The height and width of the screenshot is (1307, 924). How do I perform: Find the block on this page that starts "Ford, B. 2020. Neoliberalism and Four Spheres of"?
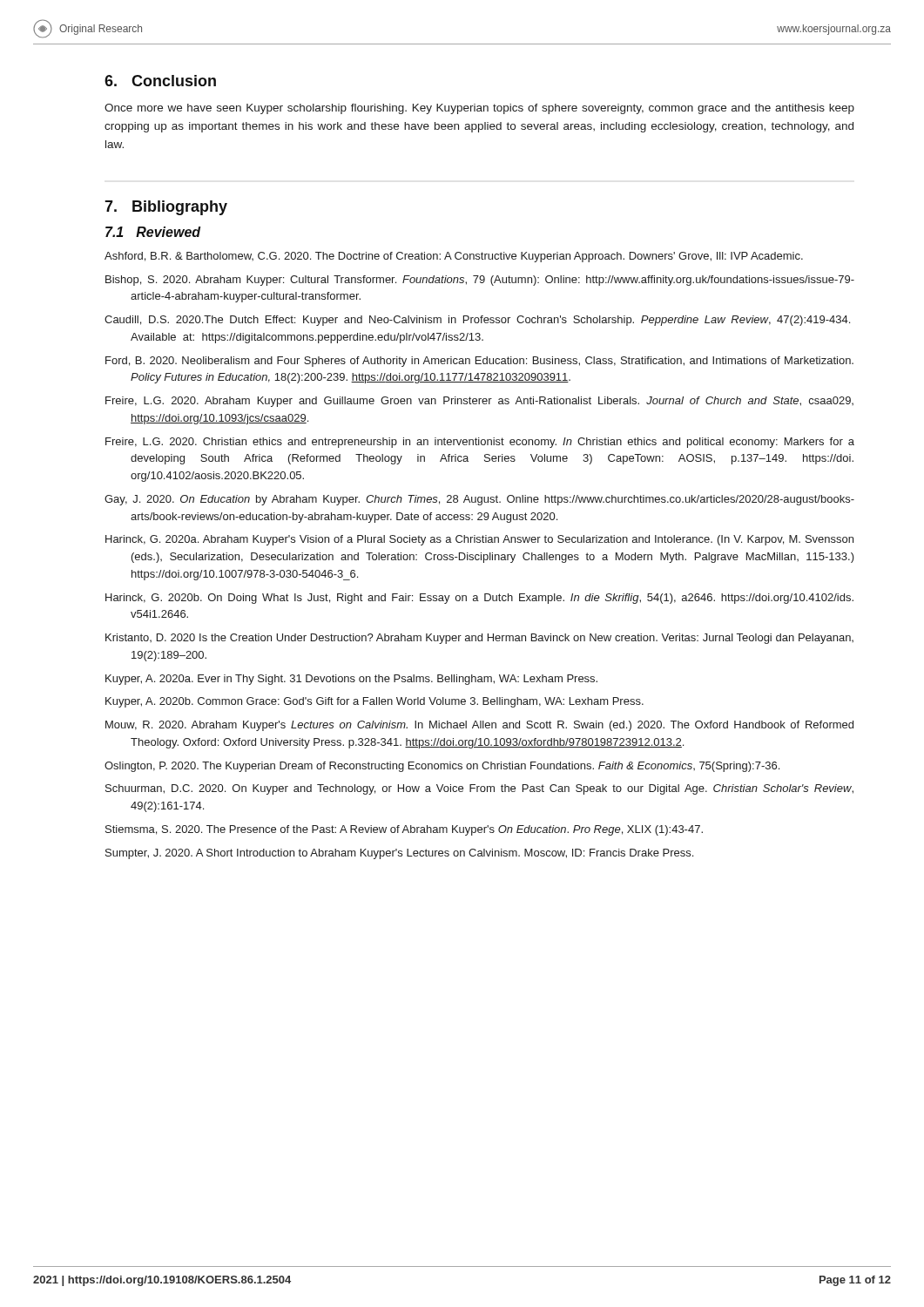coord(479,368)
